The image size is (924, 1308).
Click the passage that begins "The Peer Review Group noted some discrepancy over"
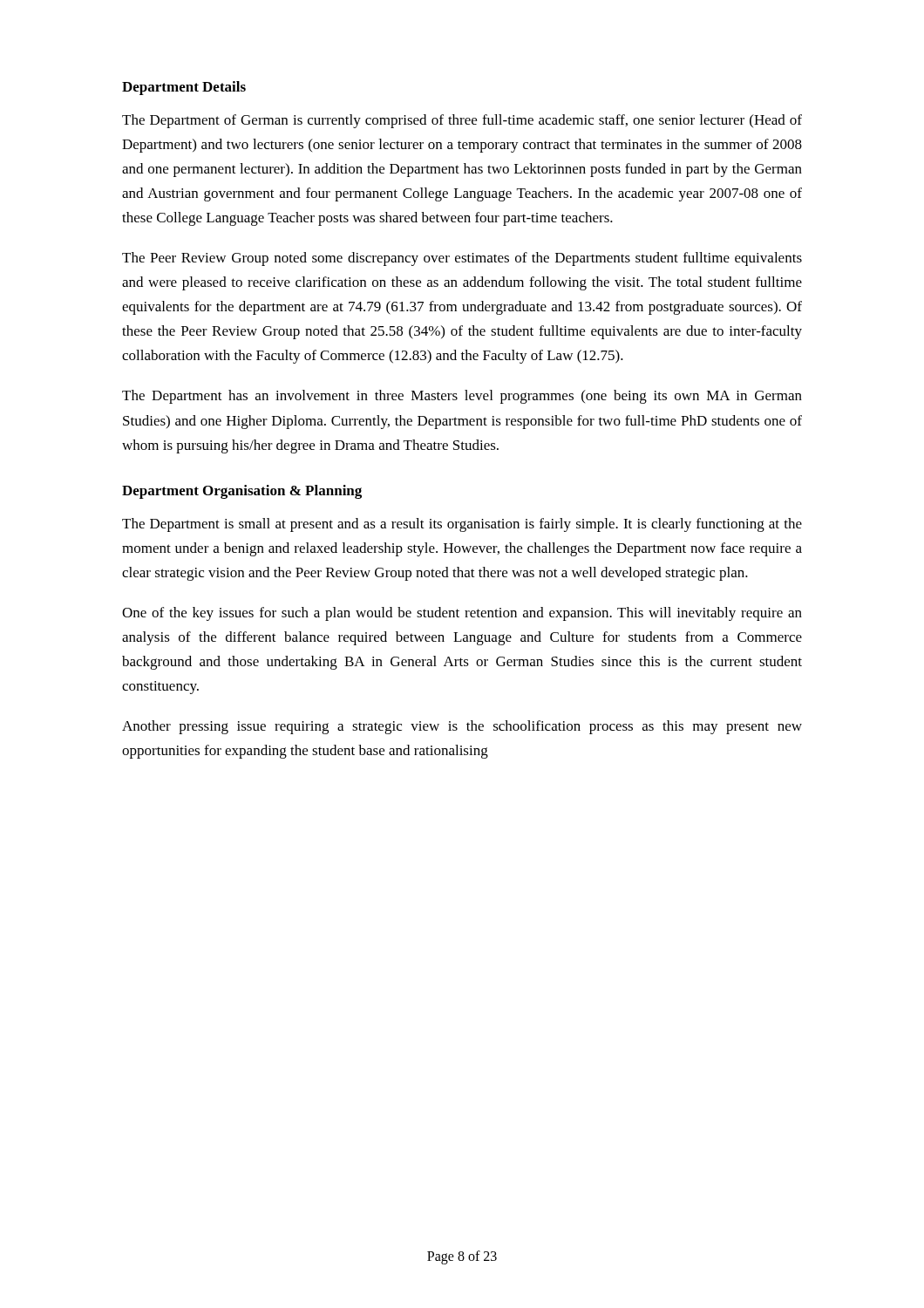tap(462, 307)
